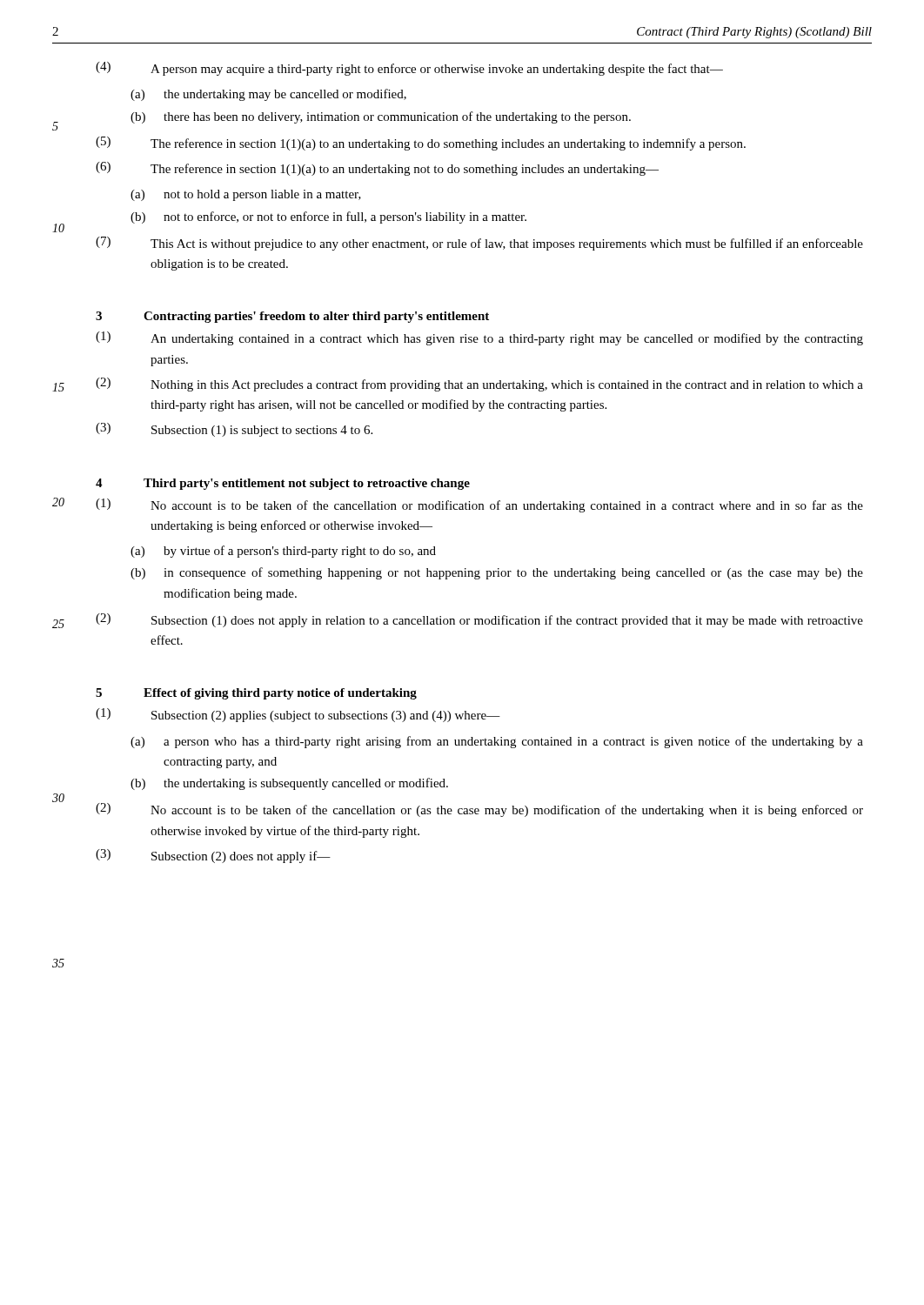
Task: Point to the region starting "(1) Subsection (2) applies"
Action: point(479,716)
